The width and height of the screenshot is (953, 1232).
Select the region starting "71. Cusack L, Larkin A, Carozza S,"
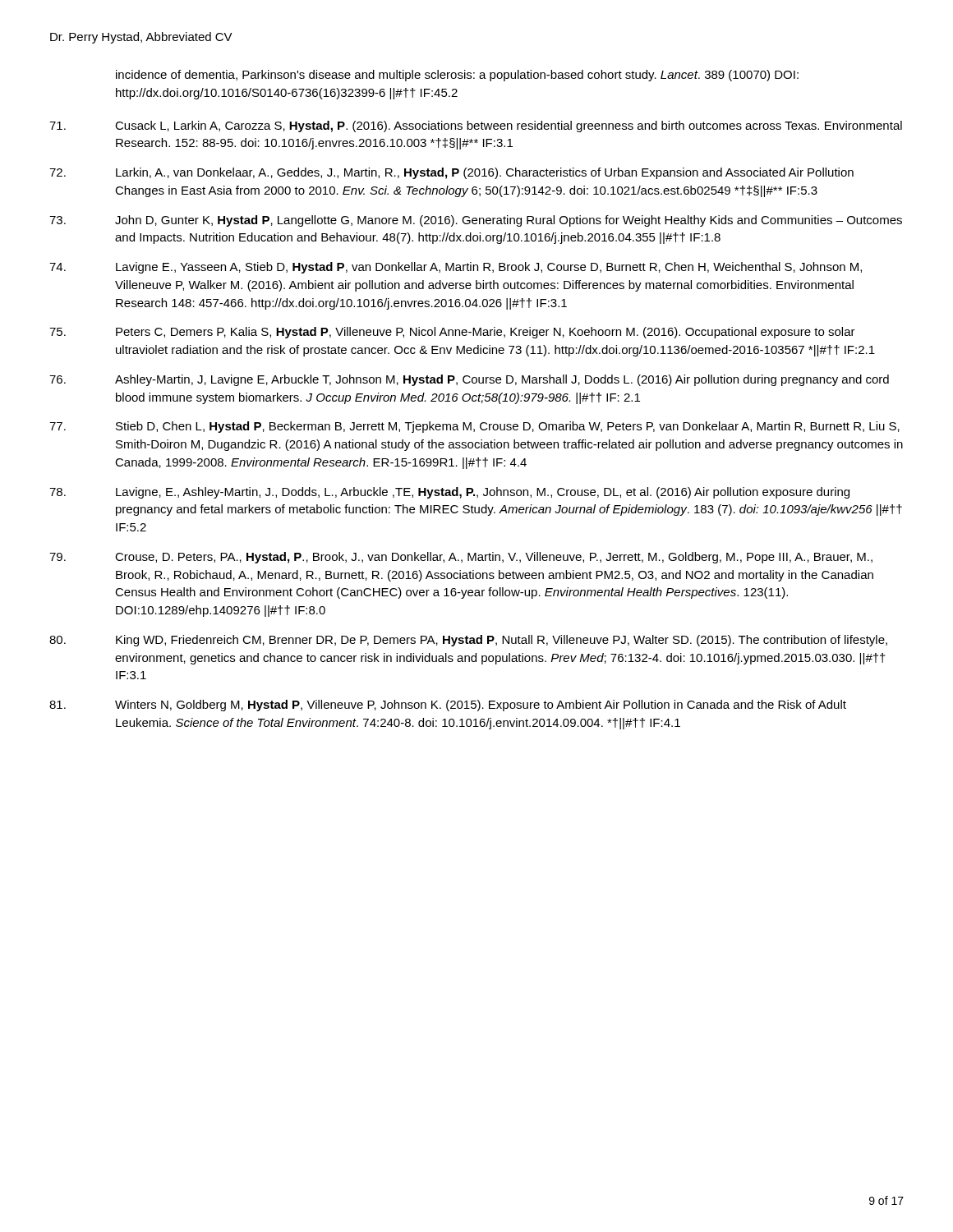pyautogui.click(x=476, y=134)
